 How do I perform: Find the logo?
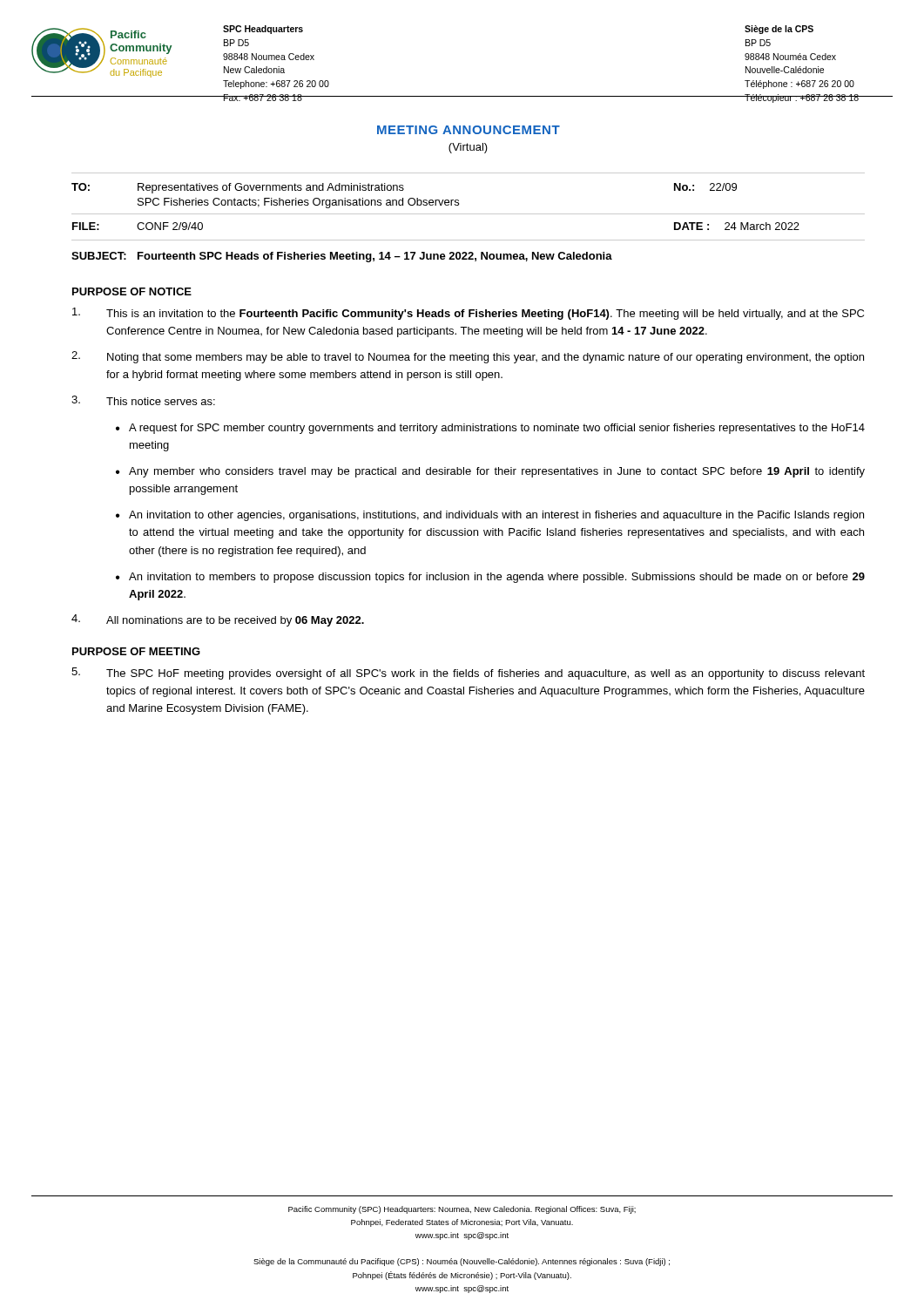112,52
